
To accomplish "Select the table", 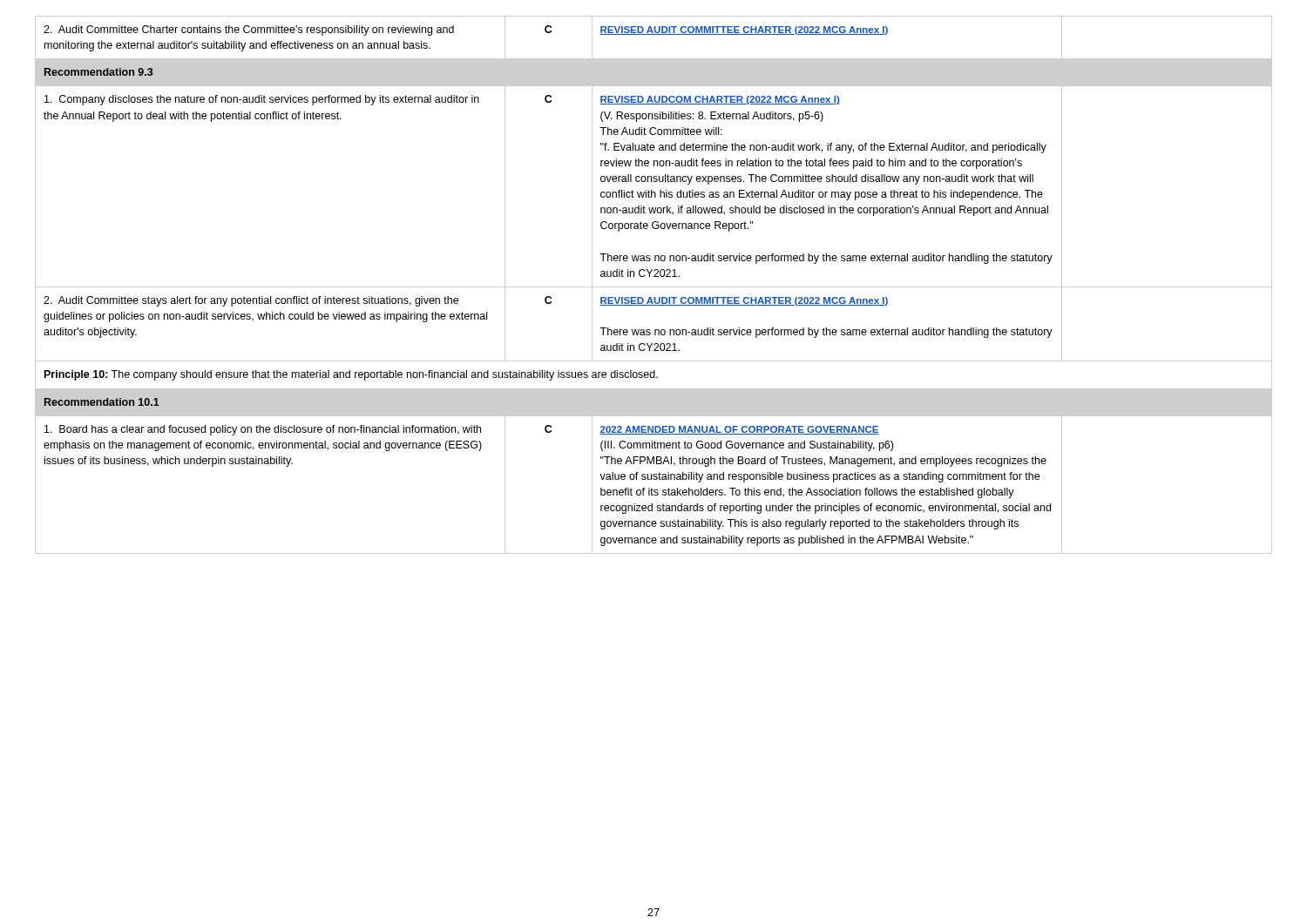I will click(654, 285).
